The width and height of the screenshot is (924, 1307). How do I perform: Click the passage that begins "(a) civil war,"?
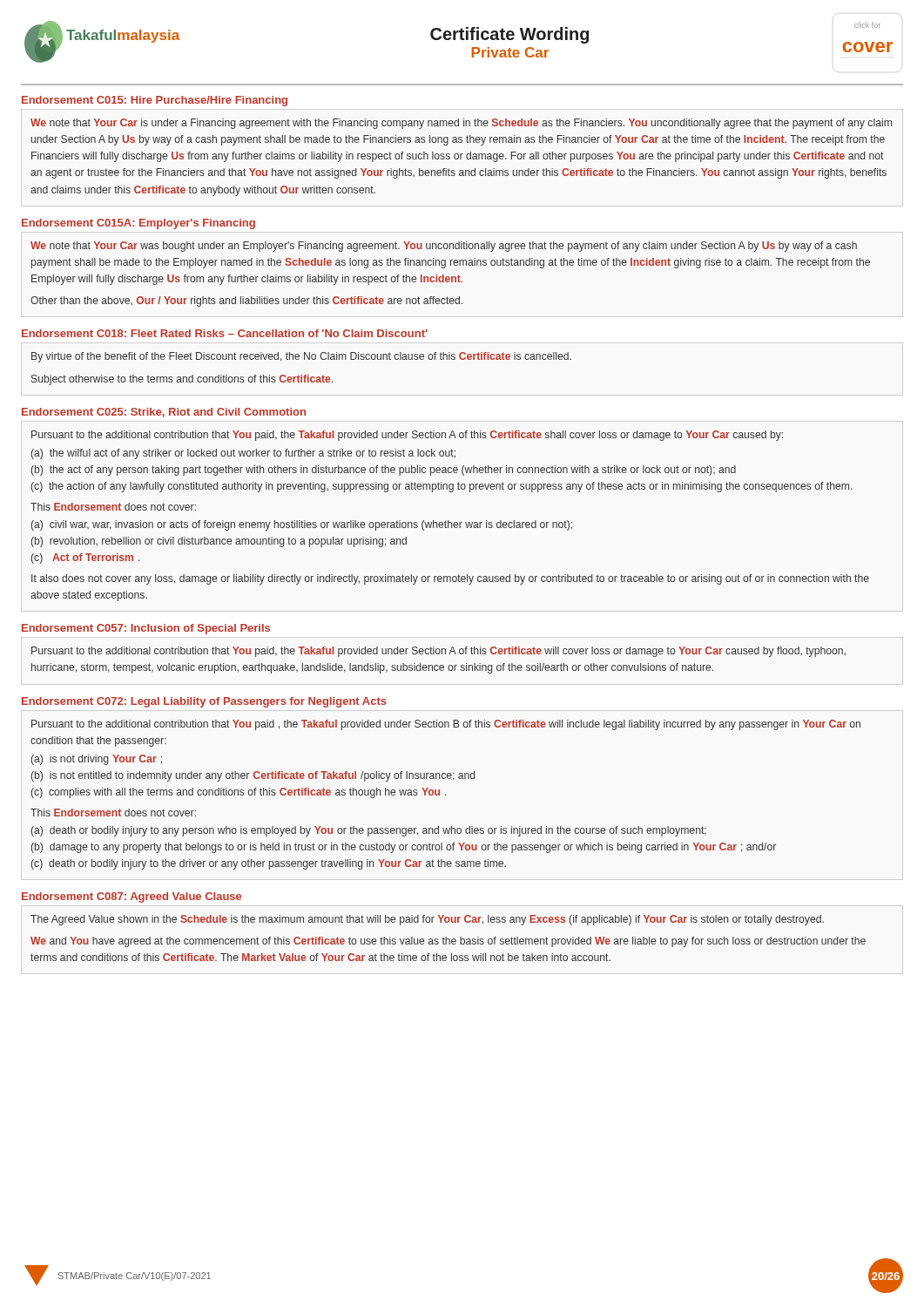pos(302,524)
